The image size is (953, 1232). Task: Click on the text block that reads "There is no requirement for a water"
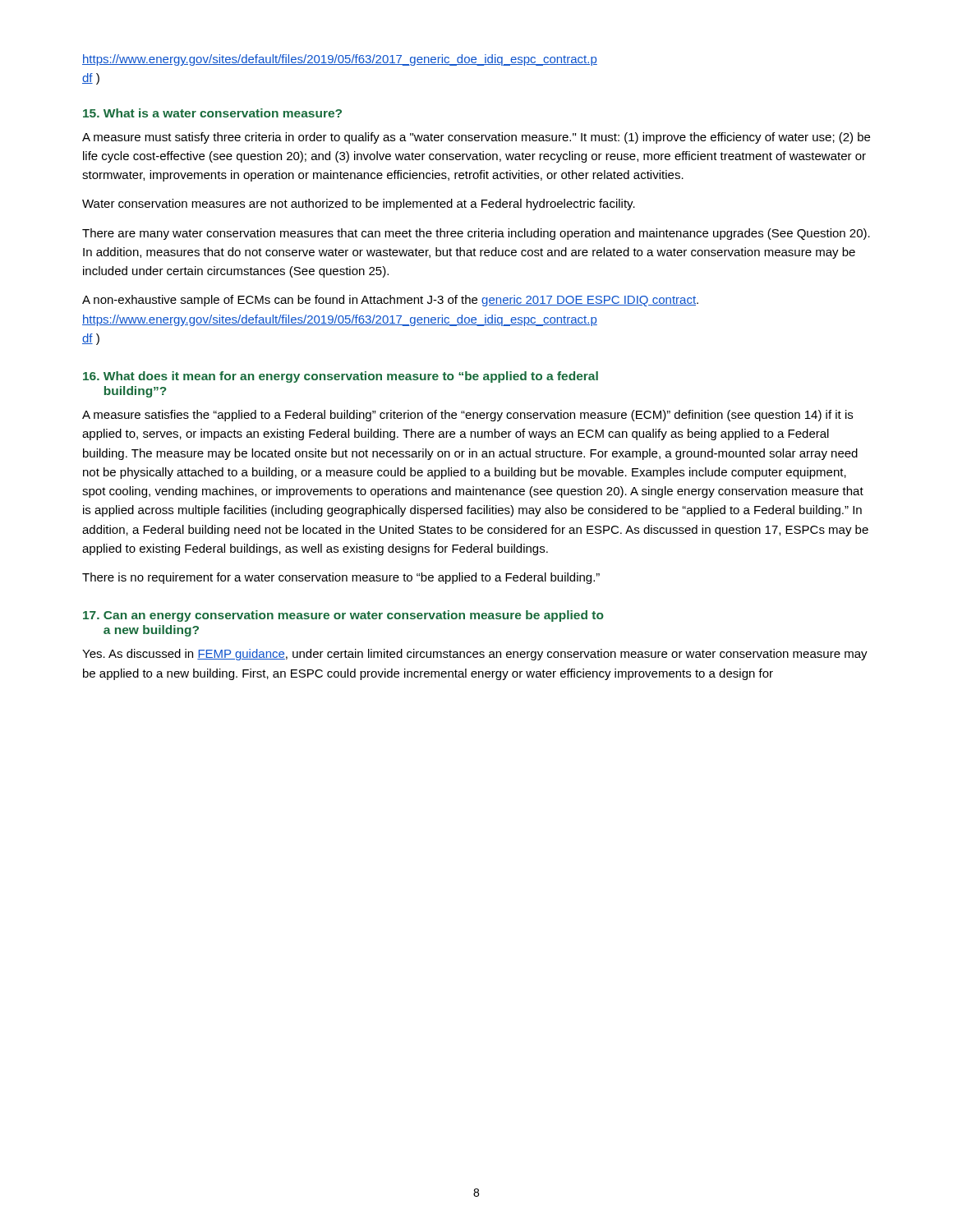341,577
